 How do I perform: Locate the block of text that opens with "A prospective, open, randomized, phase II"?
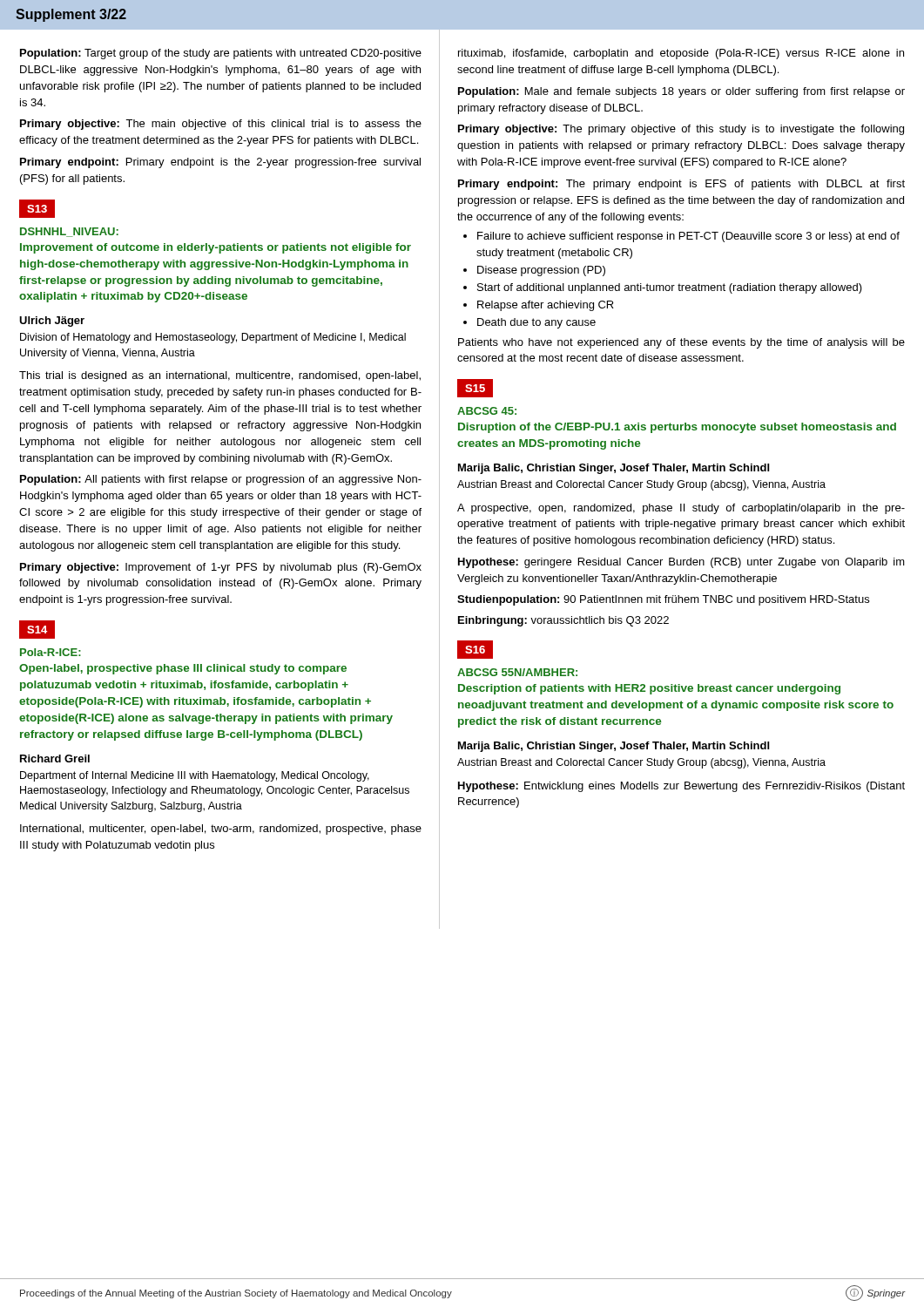pyautogui.click(x=681, y=524)
